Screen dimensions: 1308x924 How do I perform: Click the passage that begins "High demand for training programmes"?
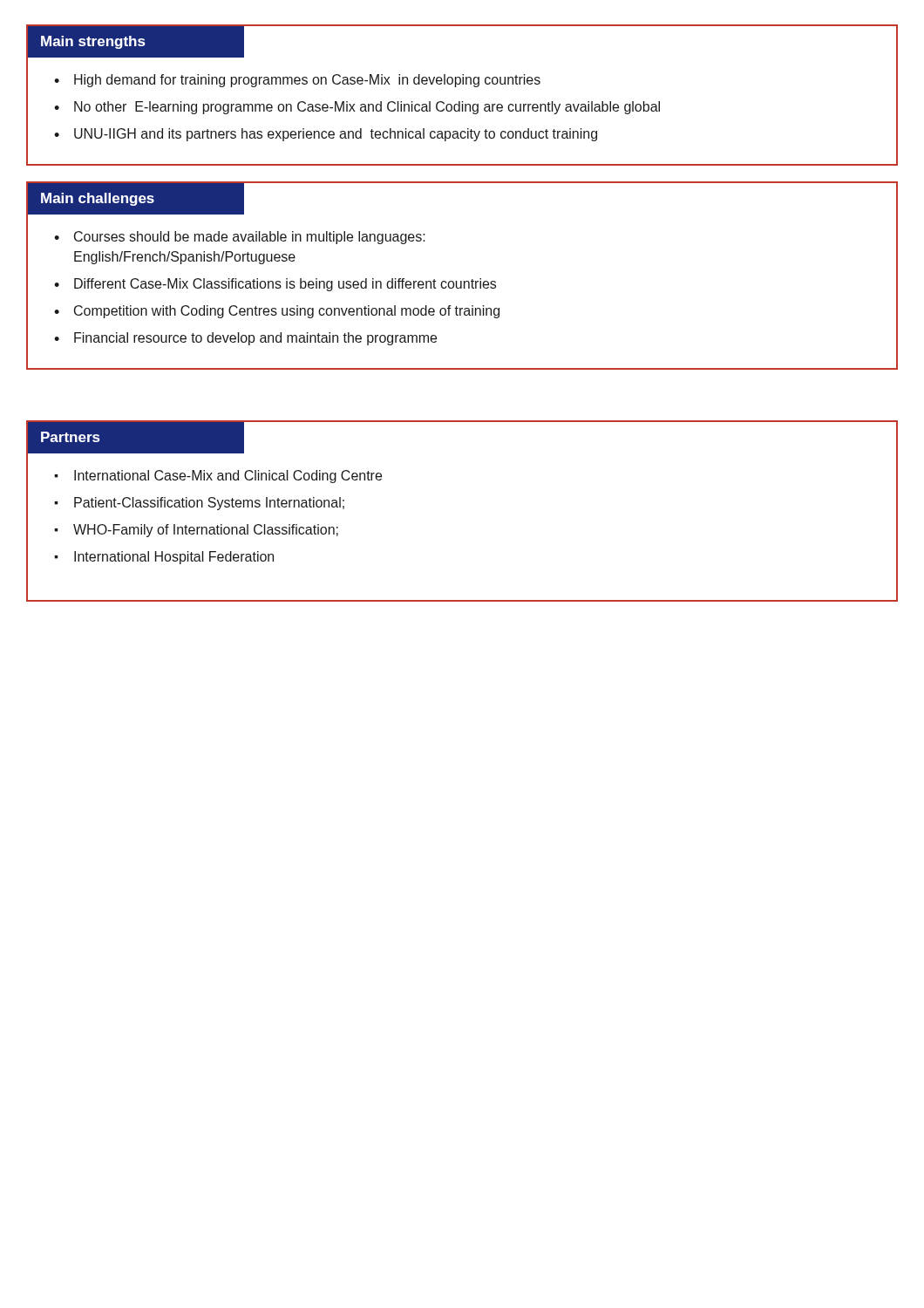click(307, 80)
